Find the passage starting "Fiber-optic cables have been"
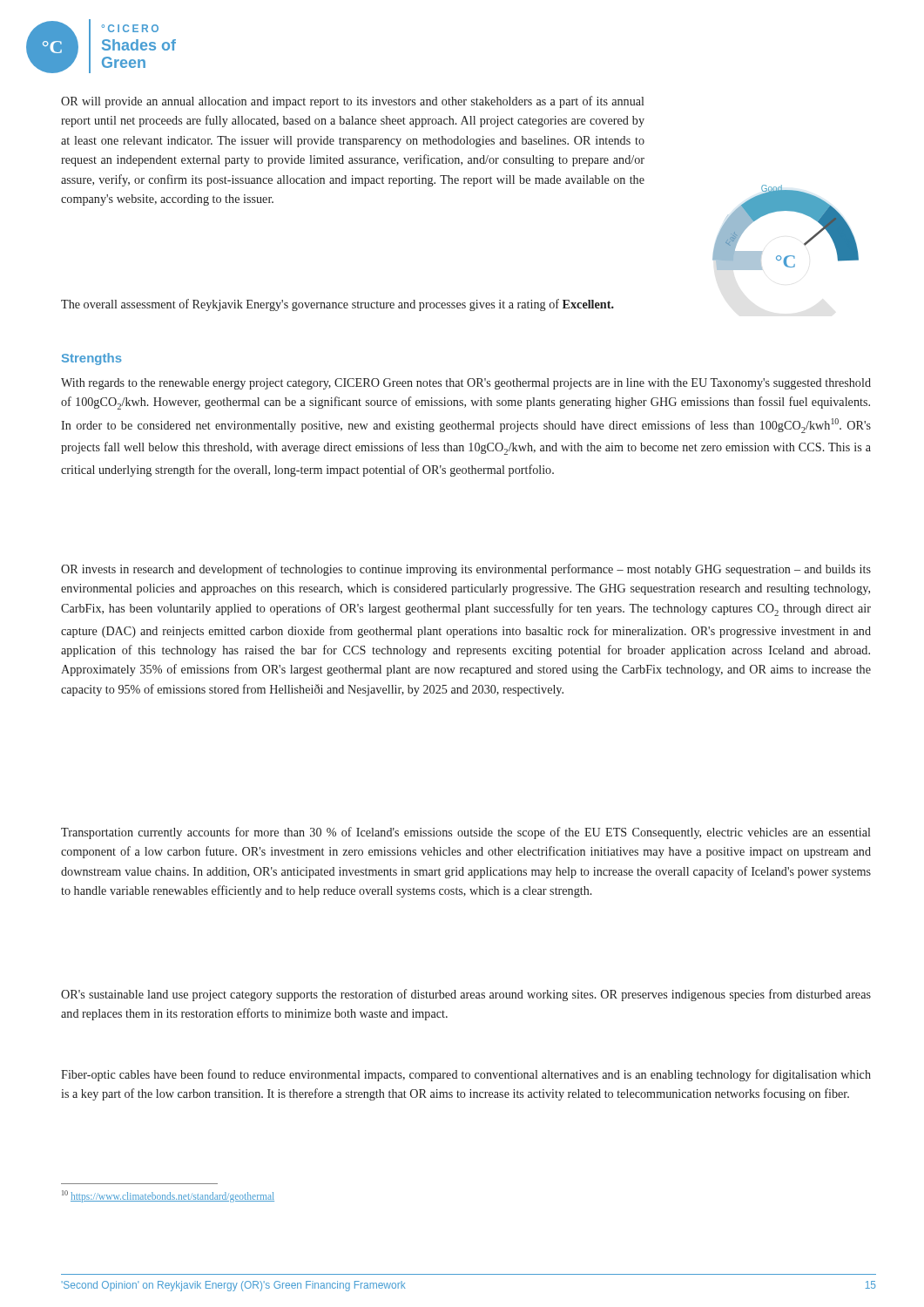924x1307 pixels. (466, 1084)
